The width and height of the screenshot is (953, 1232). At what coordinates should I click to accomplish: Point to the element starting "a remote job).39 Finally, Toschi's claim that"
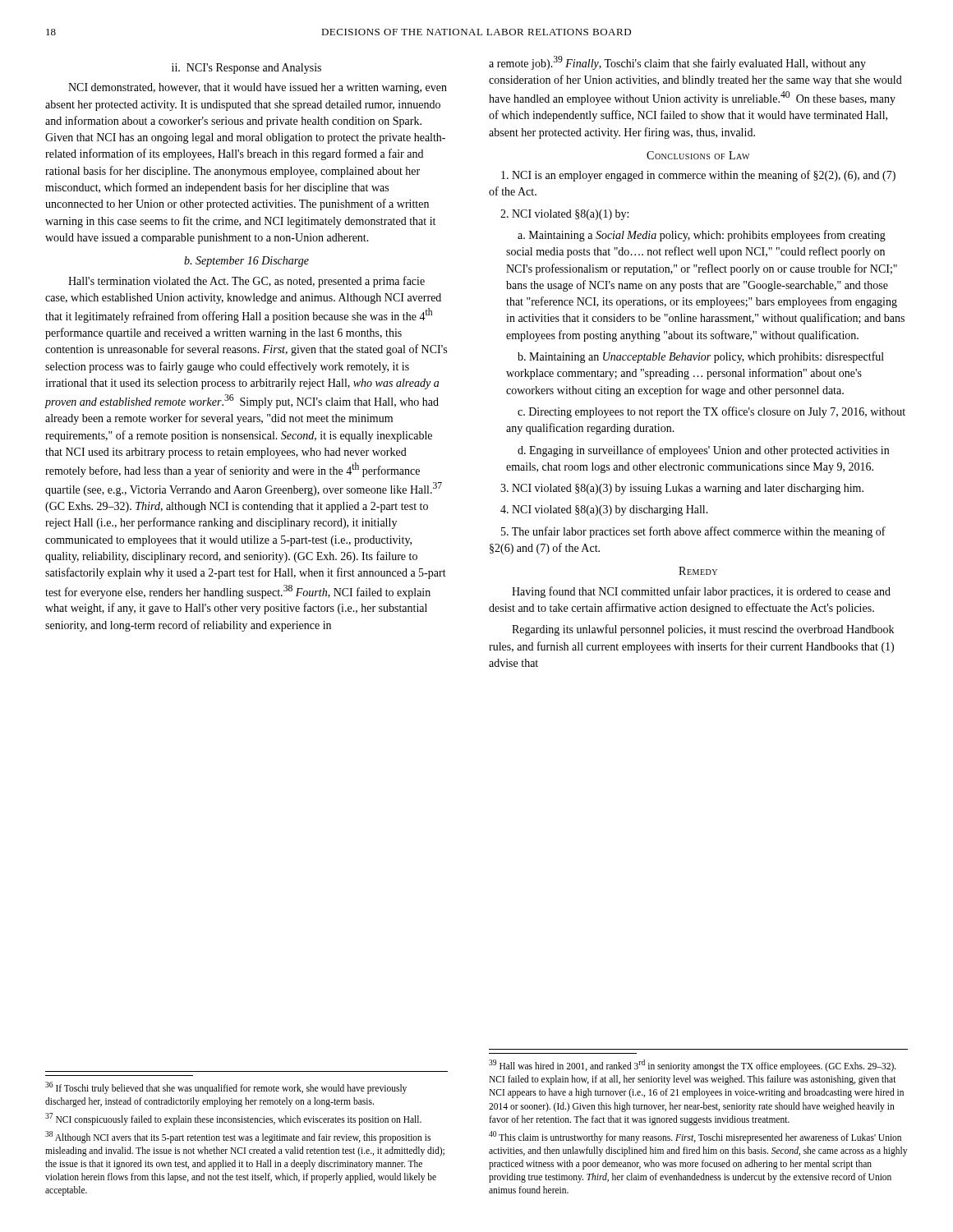point(698,97)
